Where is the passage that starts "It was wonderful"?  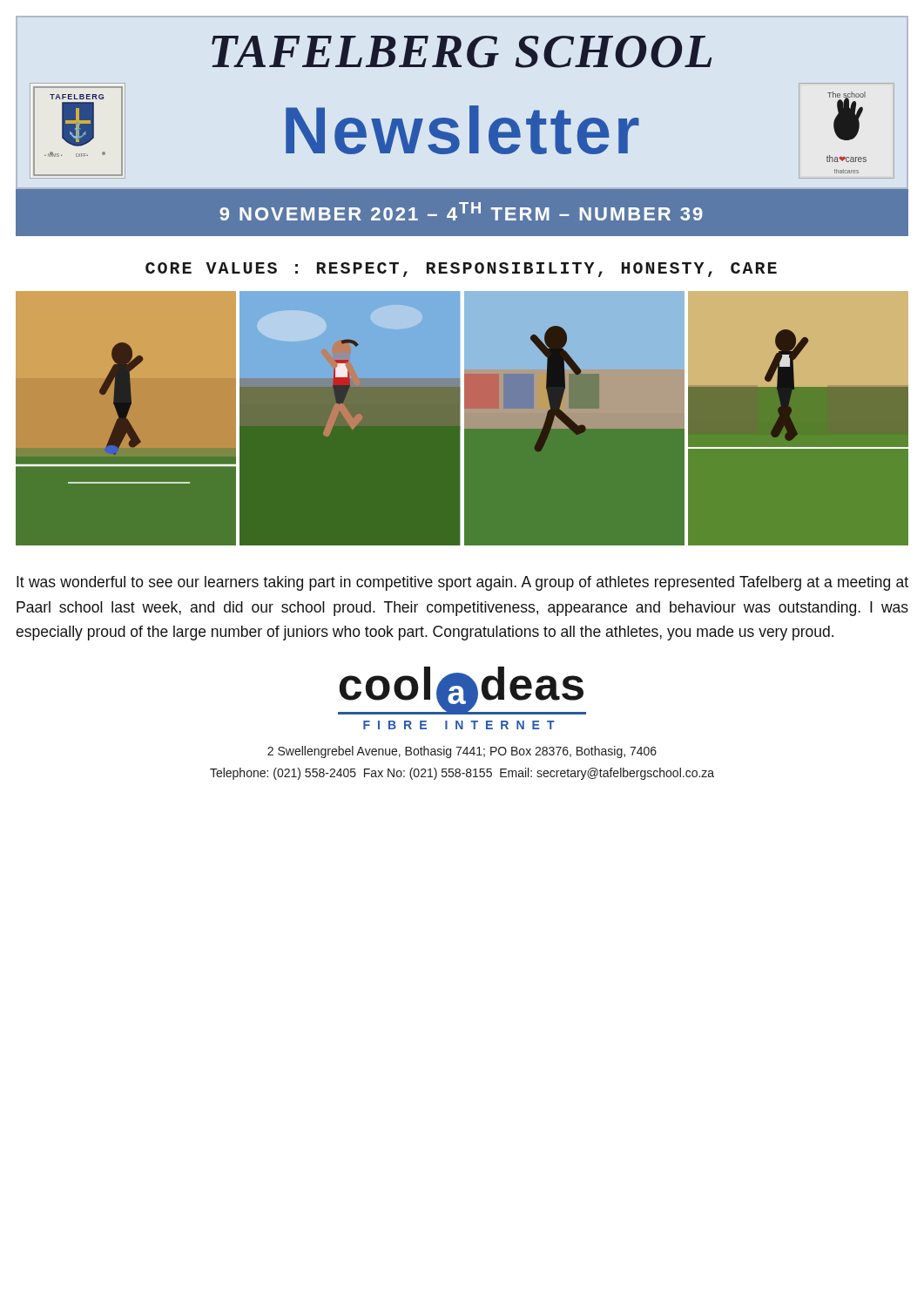click(462, 607)
